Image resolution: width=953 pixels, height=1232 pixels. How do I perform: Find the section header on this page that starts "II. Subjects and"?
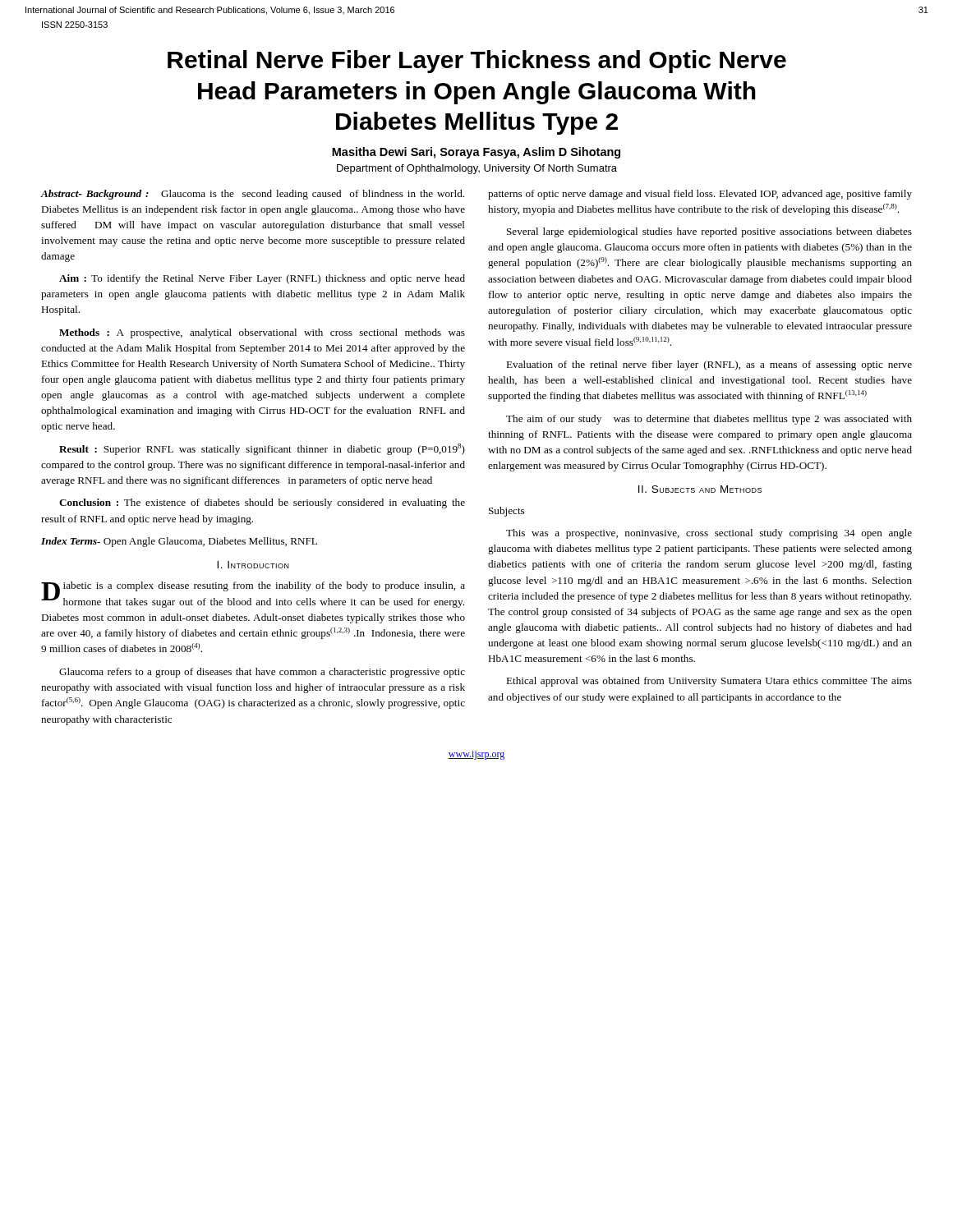pyautogui.click(x=700, y=489)
